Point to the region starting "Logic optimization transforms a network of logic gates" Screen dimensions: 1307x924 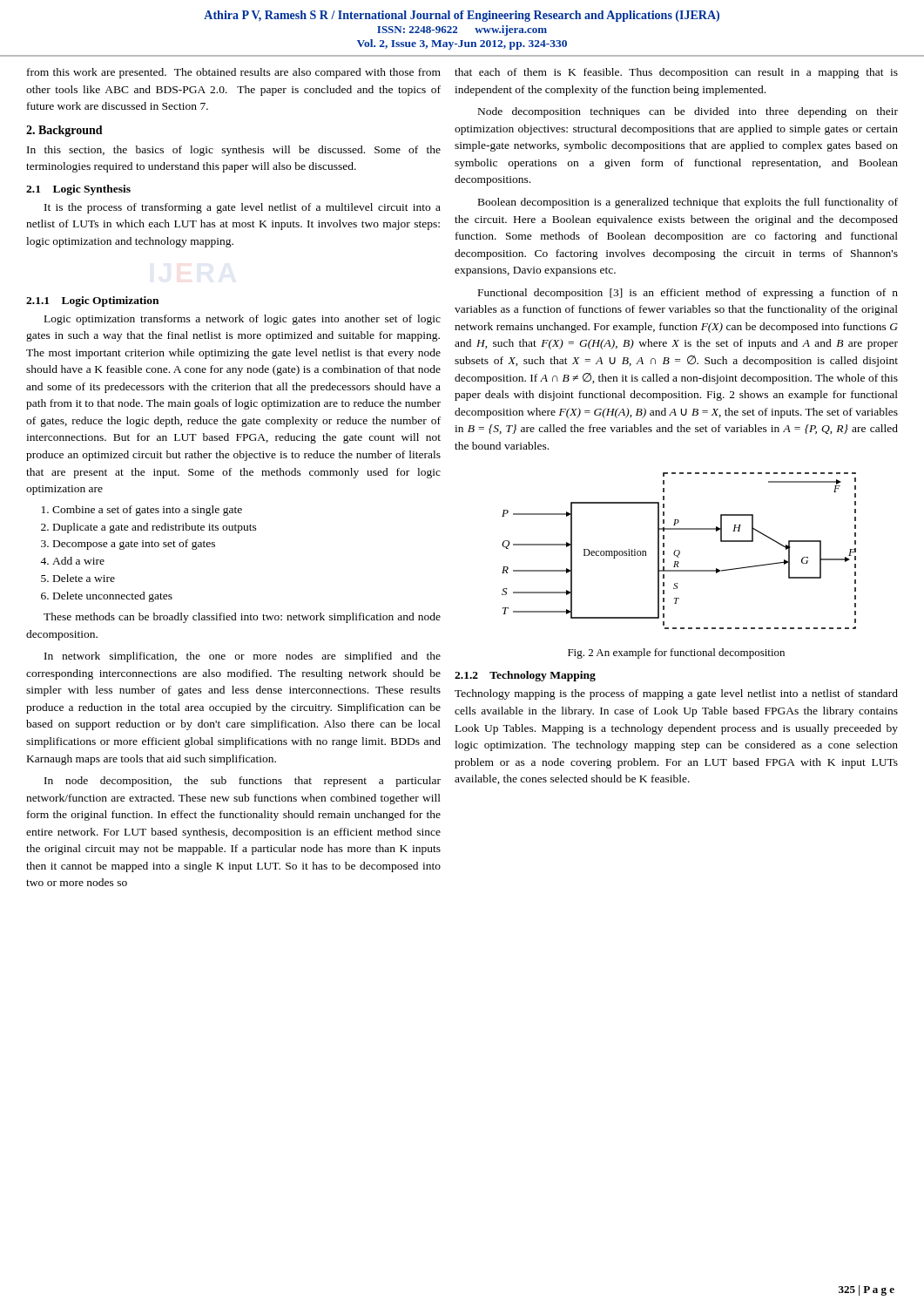[233, 404]
